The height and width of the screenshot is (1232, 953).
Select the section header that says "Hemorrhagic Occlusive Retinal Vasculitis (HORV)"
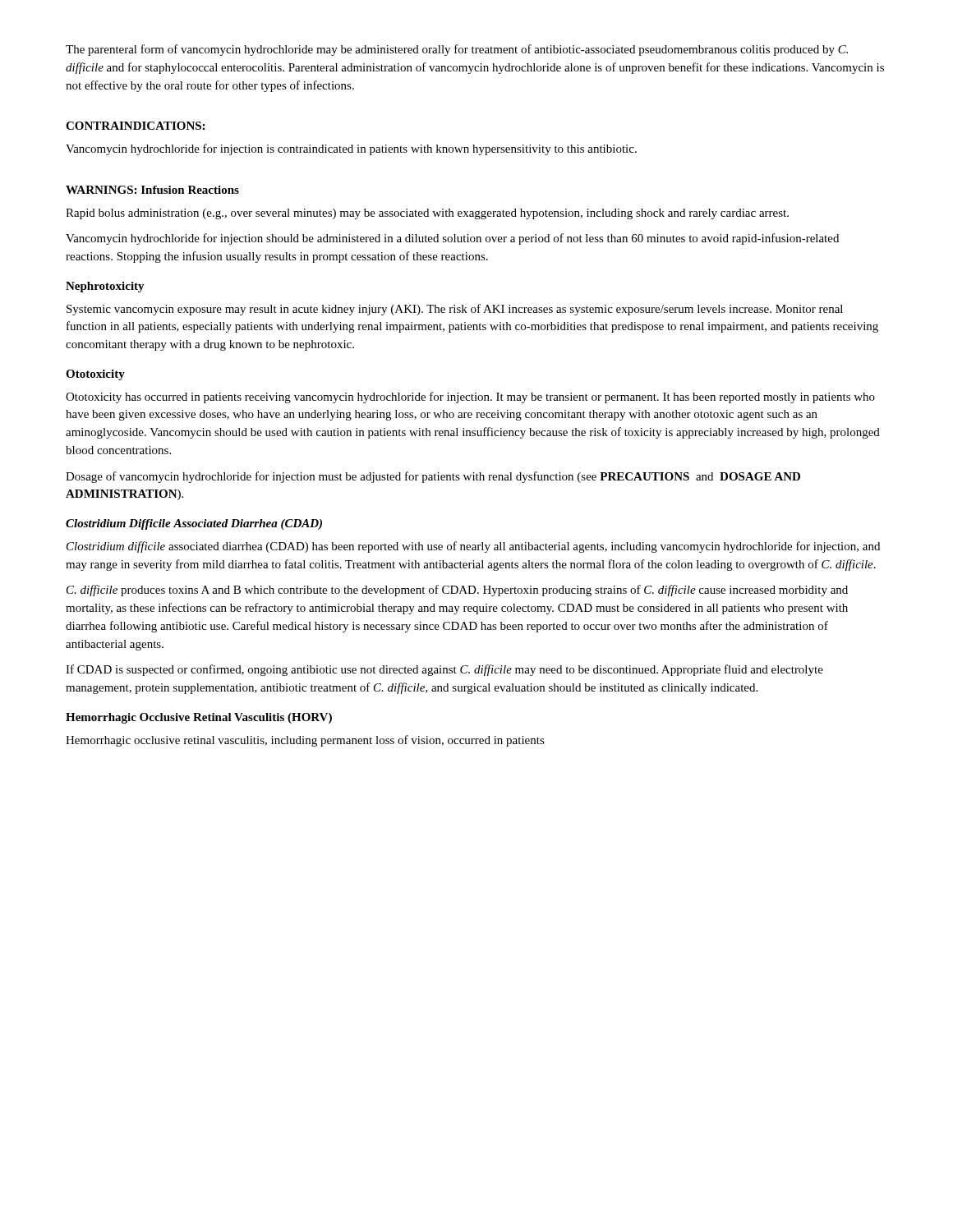(199, 717)
